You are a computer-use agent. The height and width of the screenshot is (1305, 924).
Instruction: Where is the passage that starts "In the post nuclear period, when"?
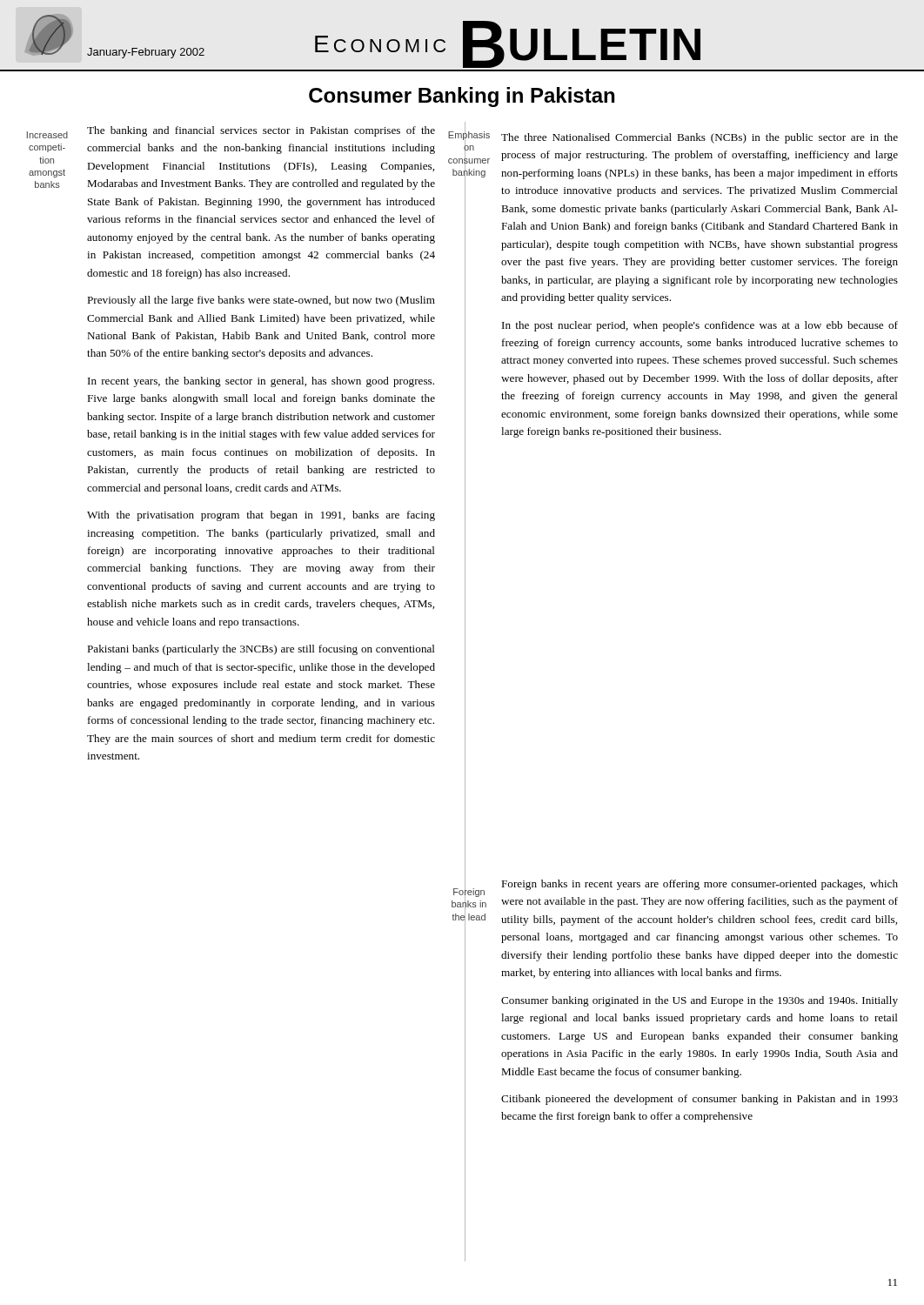[x=700, y=378]
